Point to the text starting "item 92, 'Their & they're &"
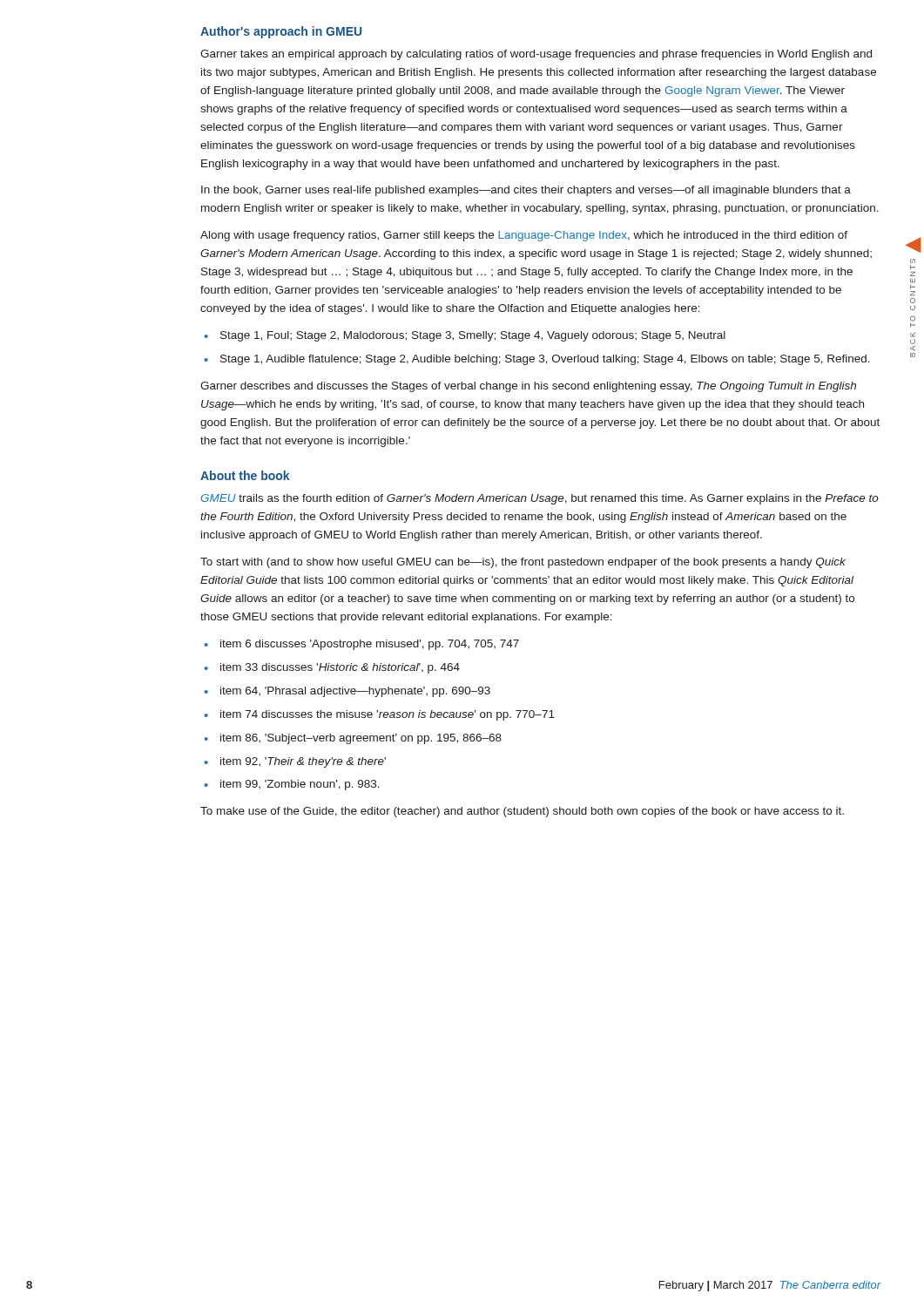 pyautogui.click(x=303, y=761)
